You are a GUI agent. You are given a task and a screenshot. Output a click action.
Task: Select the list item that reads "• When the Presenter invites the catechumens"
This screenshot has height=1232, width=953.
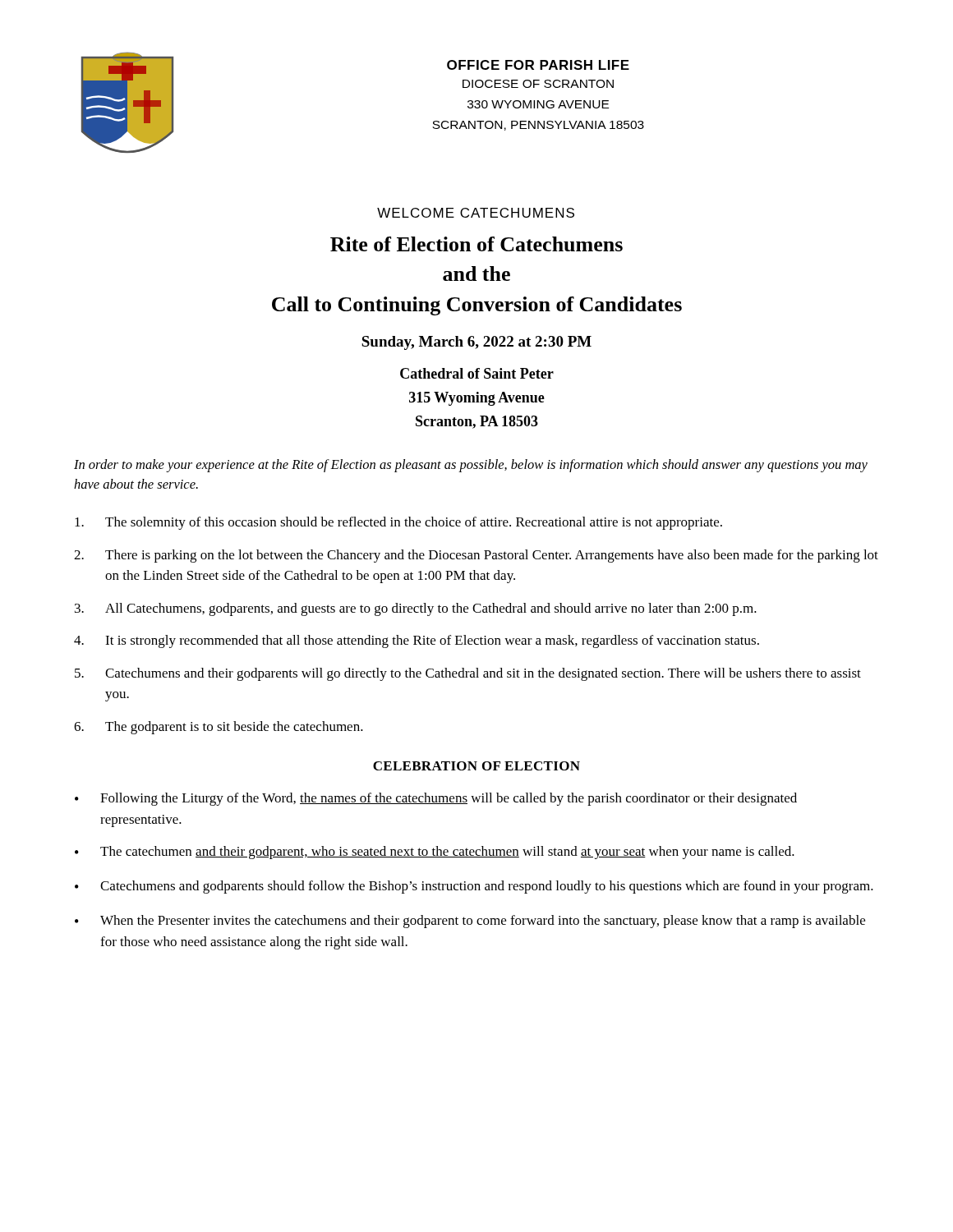pyautogui.click(x=476, y=931)
